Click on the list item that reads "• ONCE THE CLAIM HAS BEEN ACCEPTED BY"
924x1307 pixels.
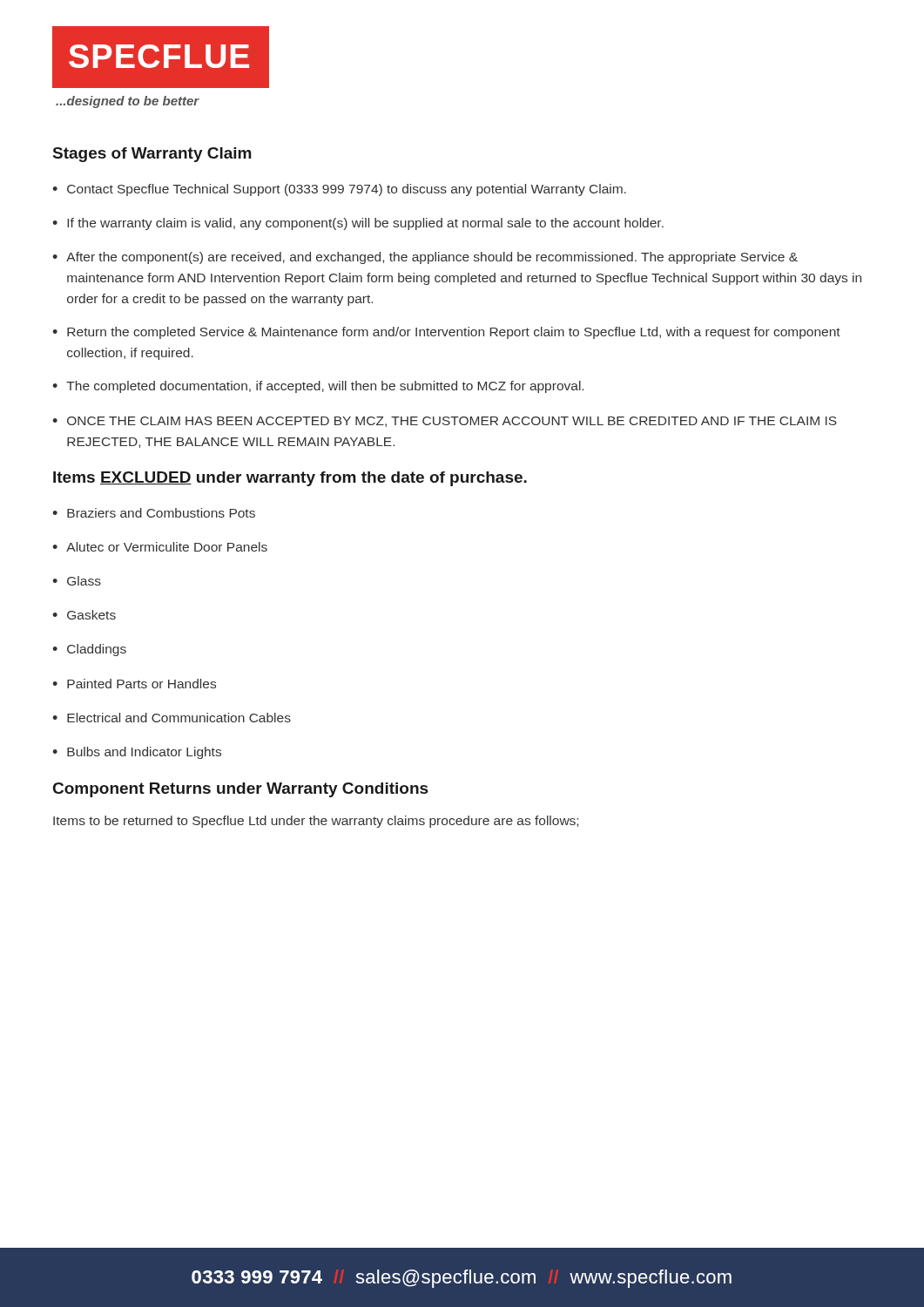tap(462, 431)
